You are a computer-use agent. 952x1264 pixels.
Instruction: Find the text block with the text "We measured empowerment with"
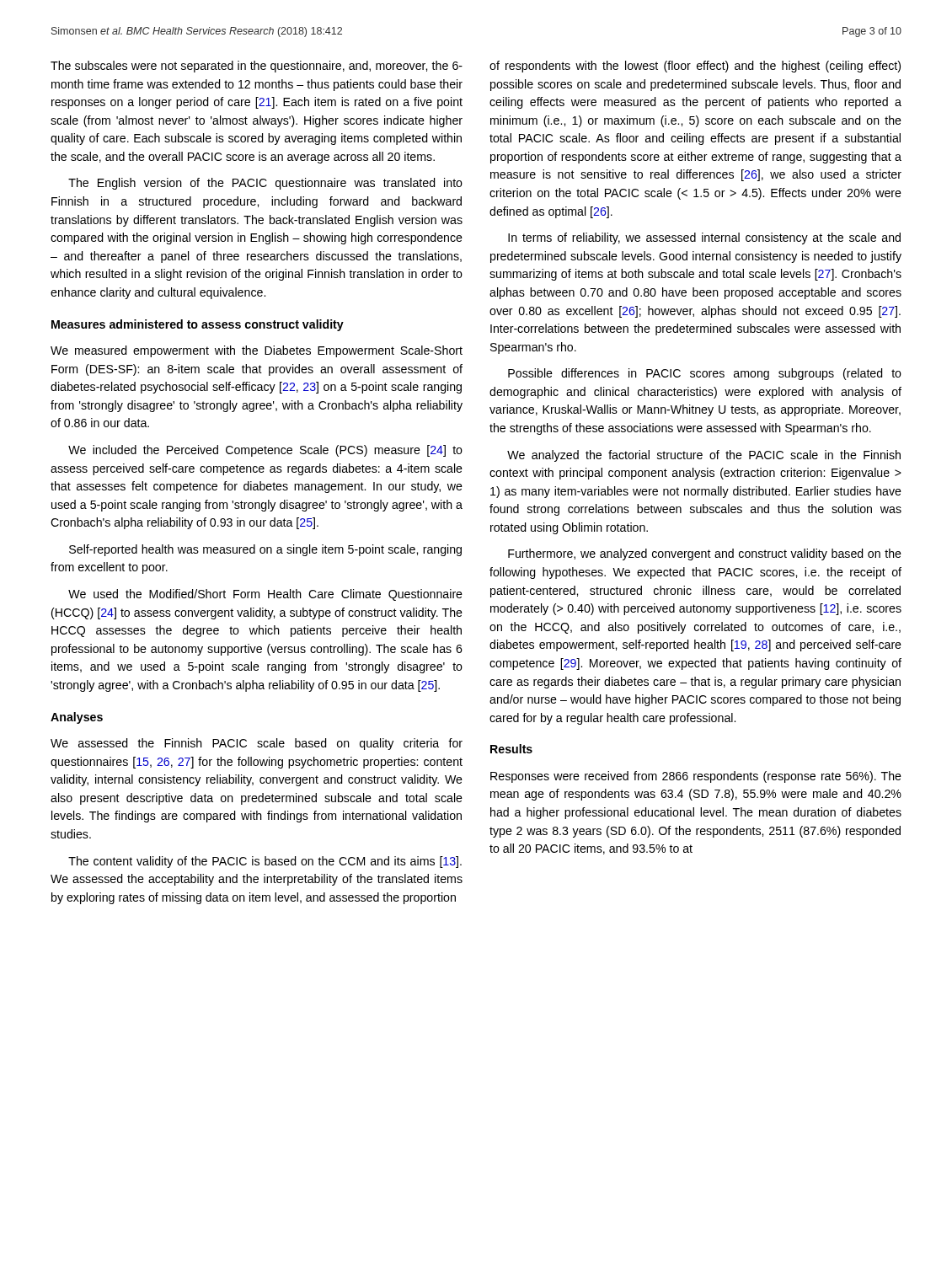[x=257, y=388]
